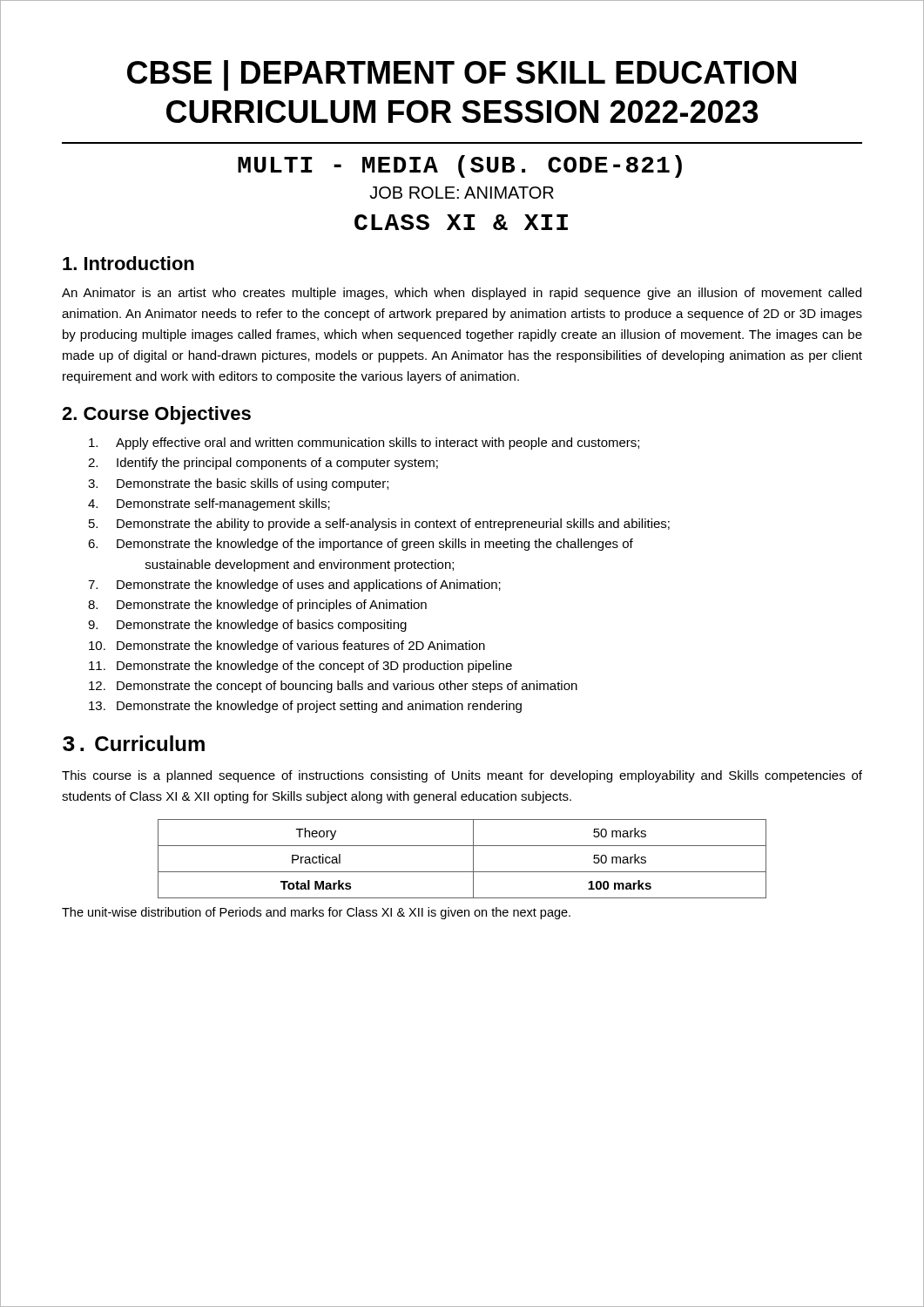
Task: Select the list item that reads "11. Demonstrate the knowledge of the concept of"
Action: (x=475, y=665)
